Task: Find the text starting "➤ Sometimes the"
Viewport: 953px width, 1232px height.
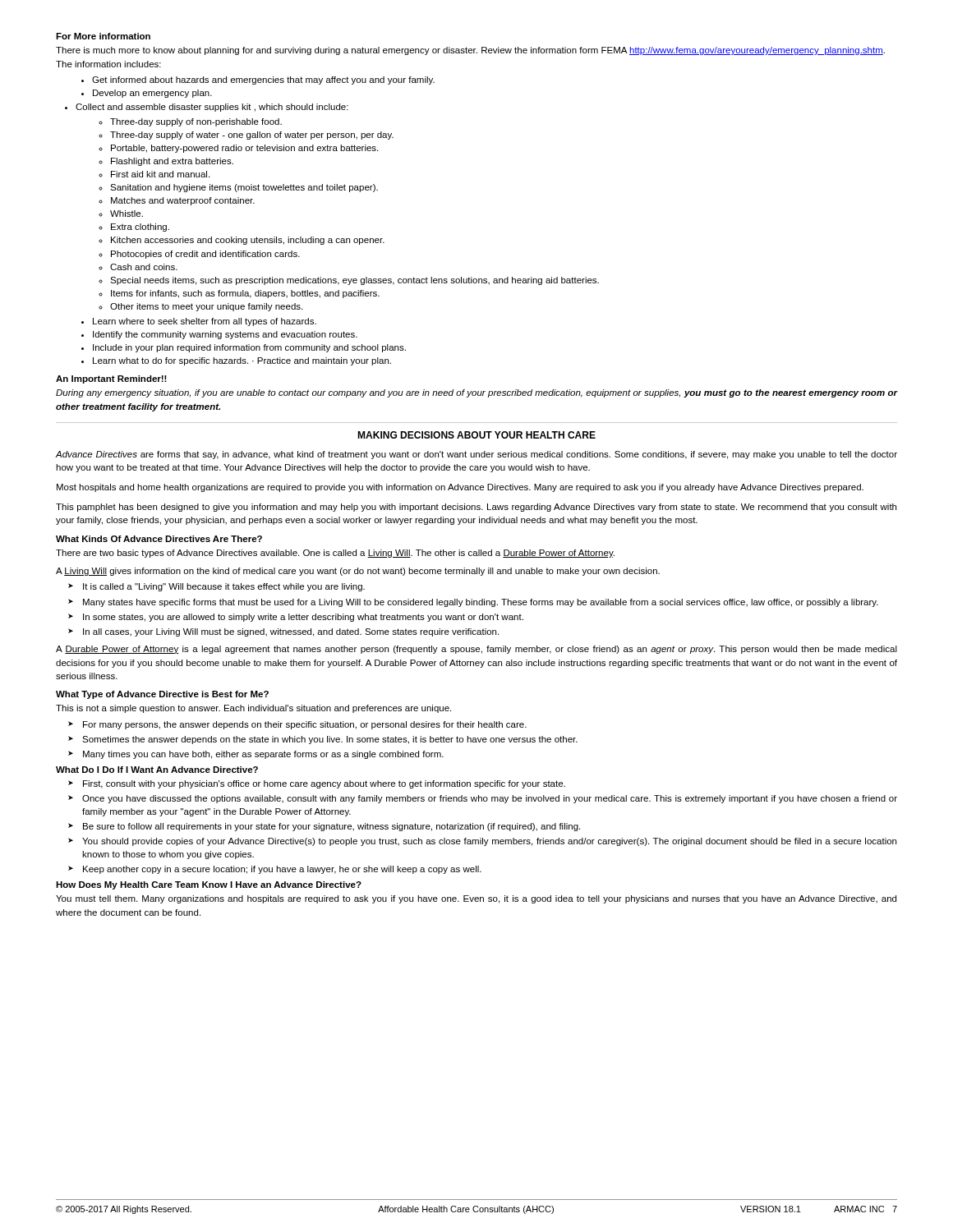Action: tap(324, 738)
